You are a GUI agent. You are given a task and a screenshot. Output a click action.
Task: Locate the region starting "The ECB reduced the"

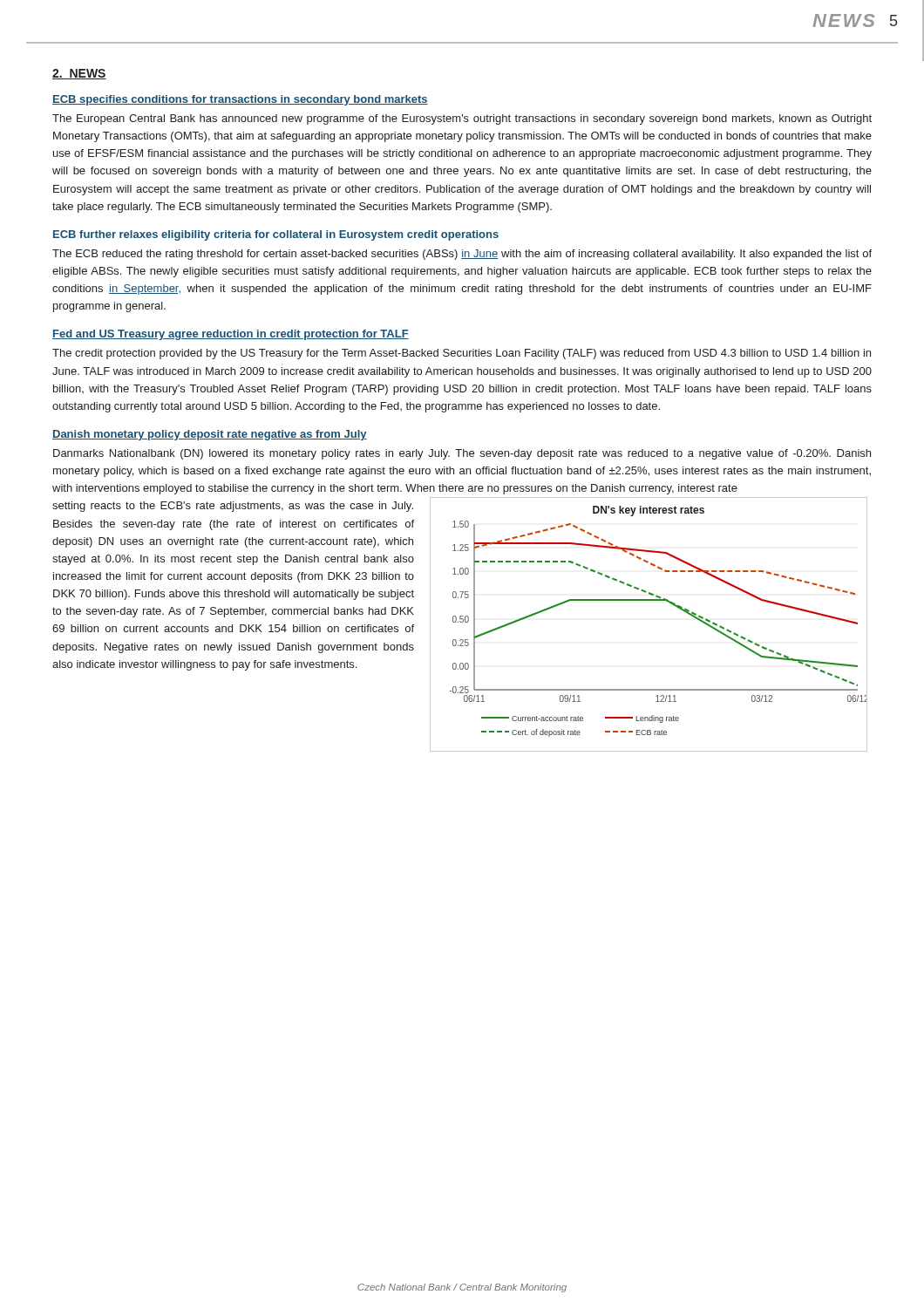[x=462, y=280]
